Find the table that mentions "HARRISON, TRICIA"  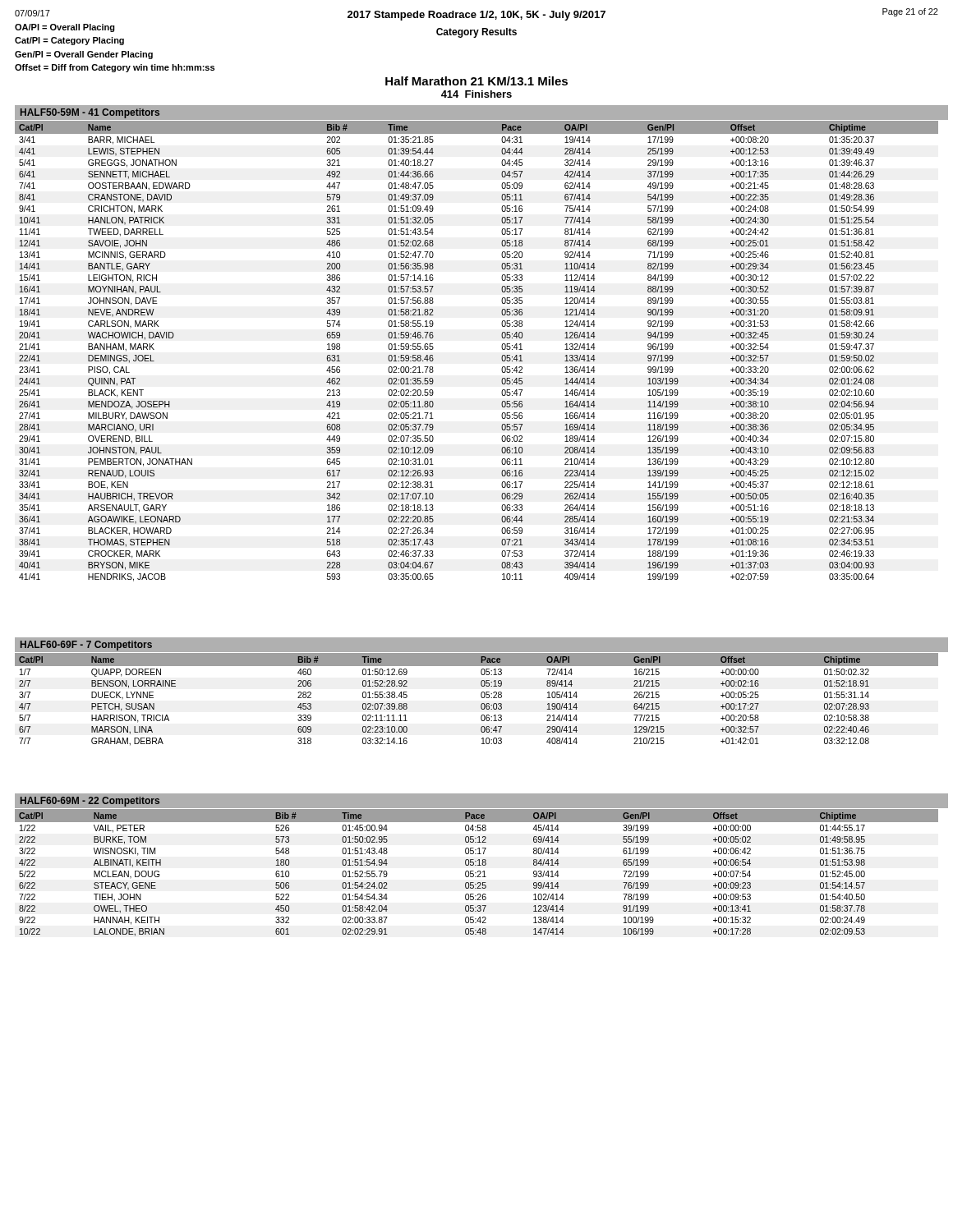coord(476,700)
